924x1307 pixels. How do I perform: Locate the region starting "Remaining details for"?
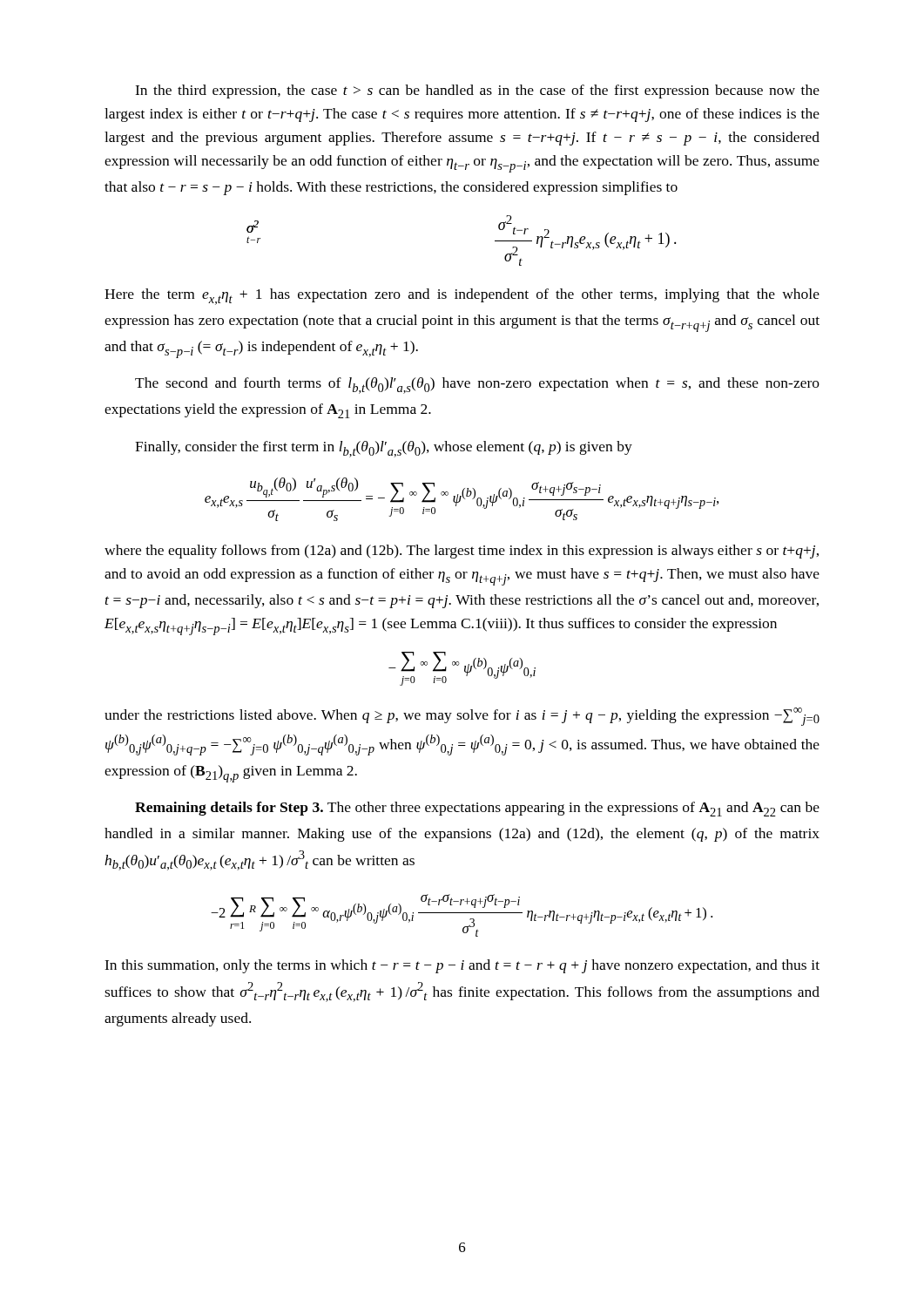[462, 835]
